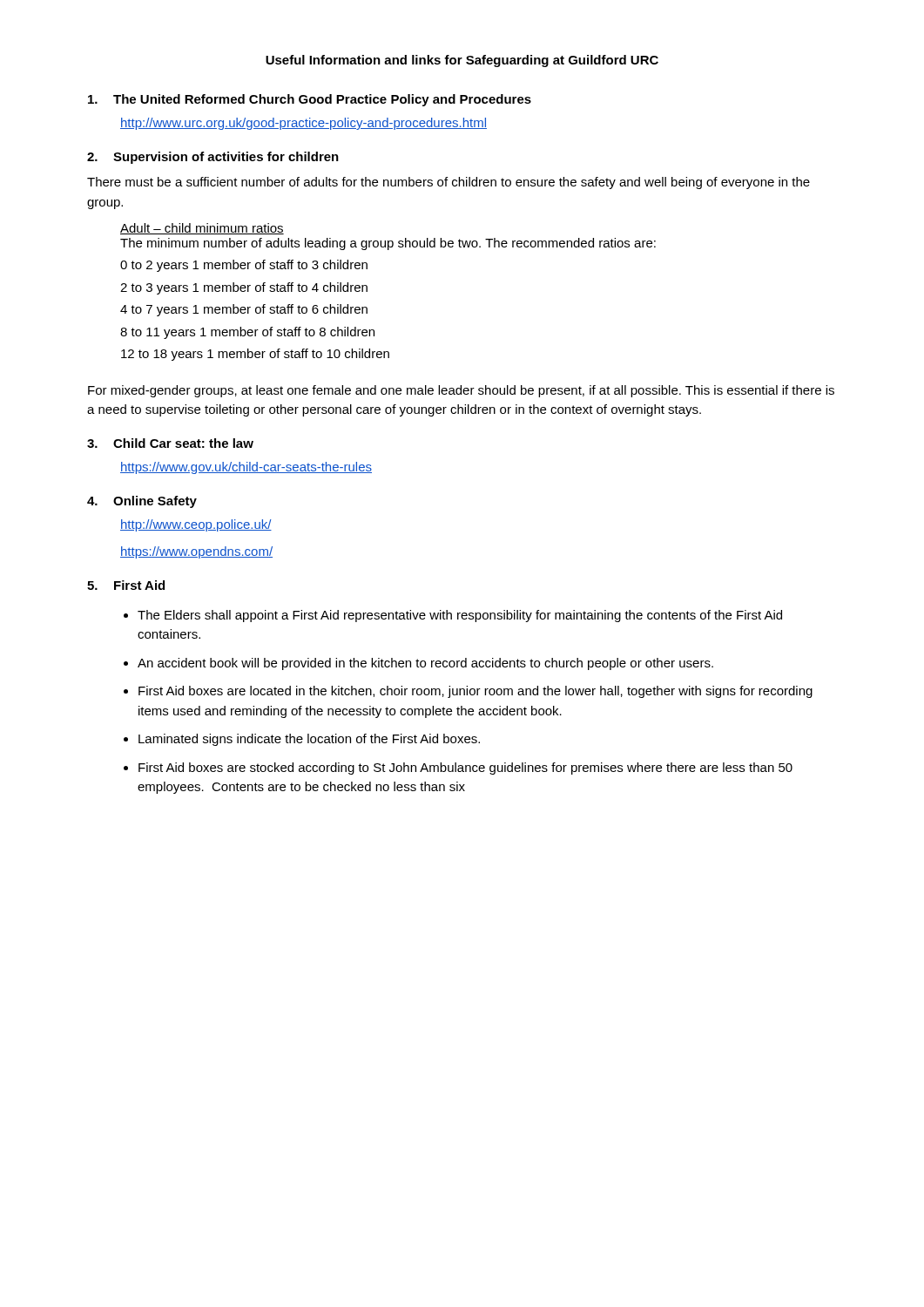Navigate to the text starting "3. Child Car seat:"

click(x=170, y=443)
